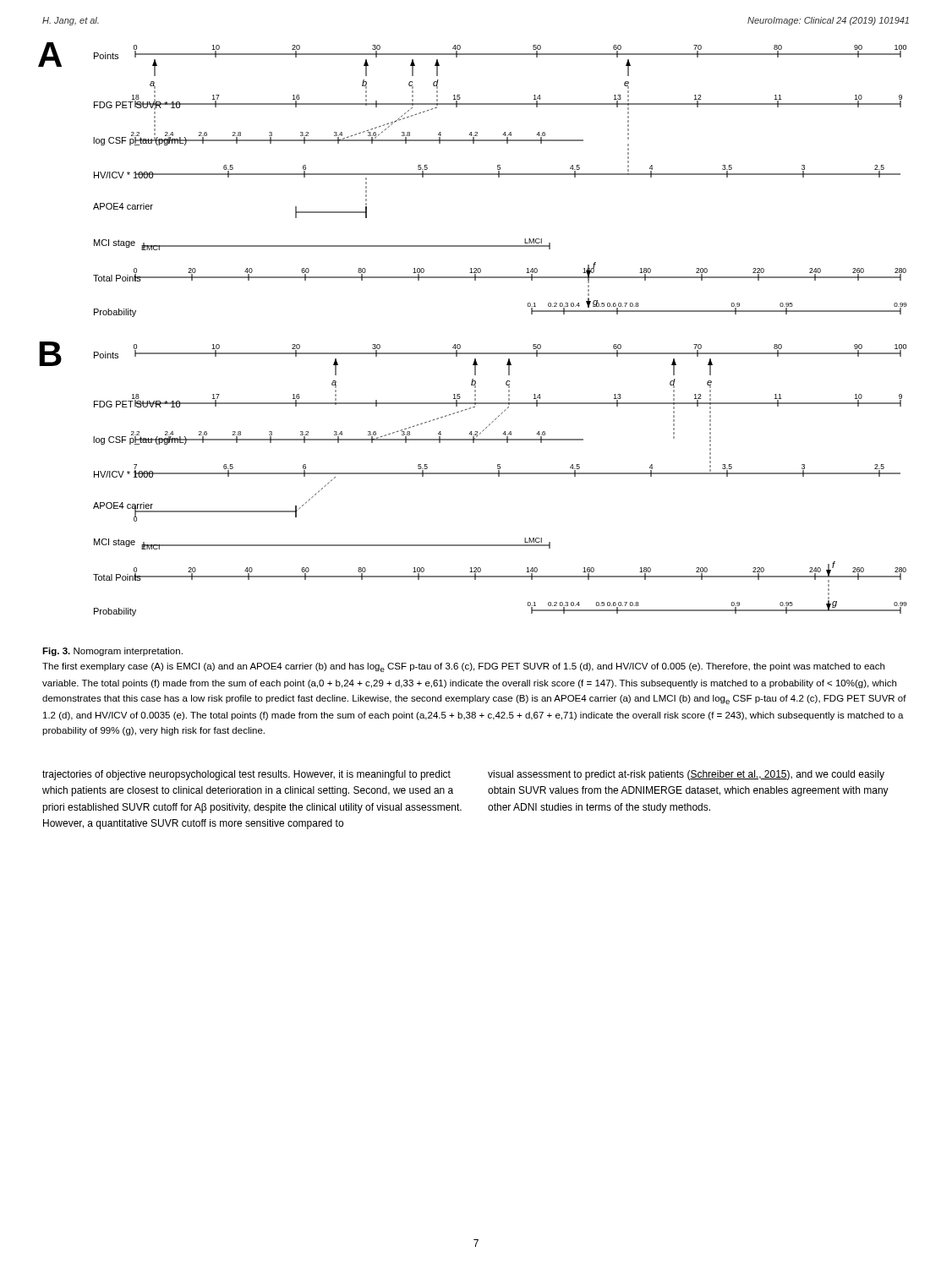Locate a caption
This screenshot has height=1268, width=952.
[x=474, y=690]
